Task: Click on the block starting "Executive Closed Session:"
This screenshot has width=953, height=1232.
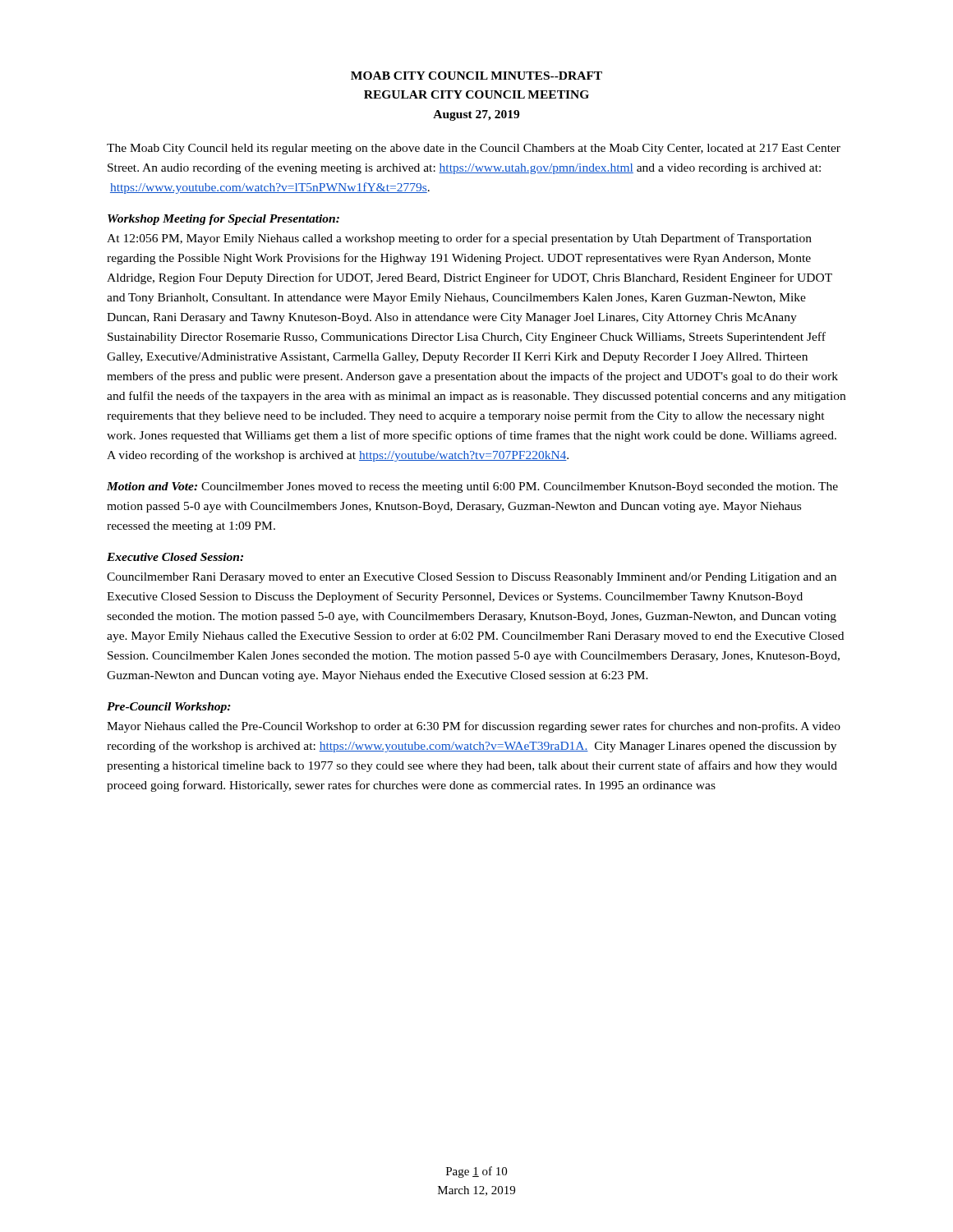Action: 175,556
